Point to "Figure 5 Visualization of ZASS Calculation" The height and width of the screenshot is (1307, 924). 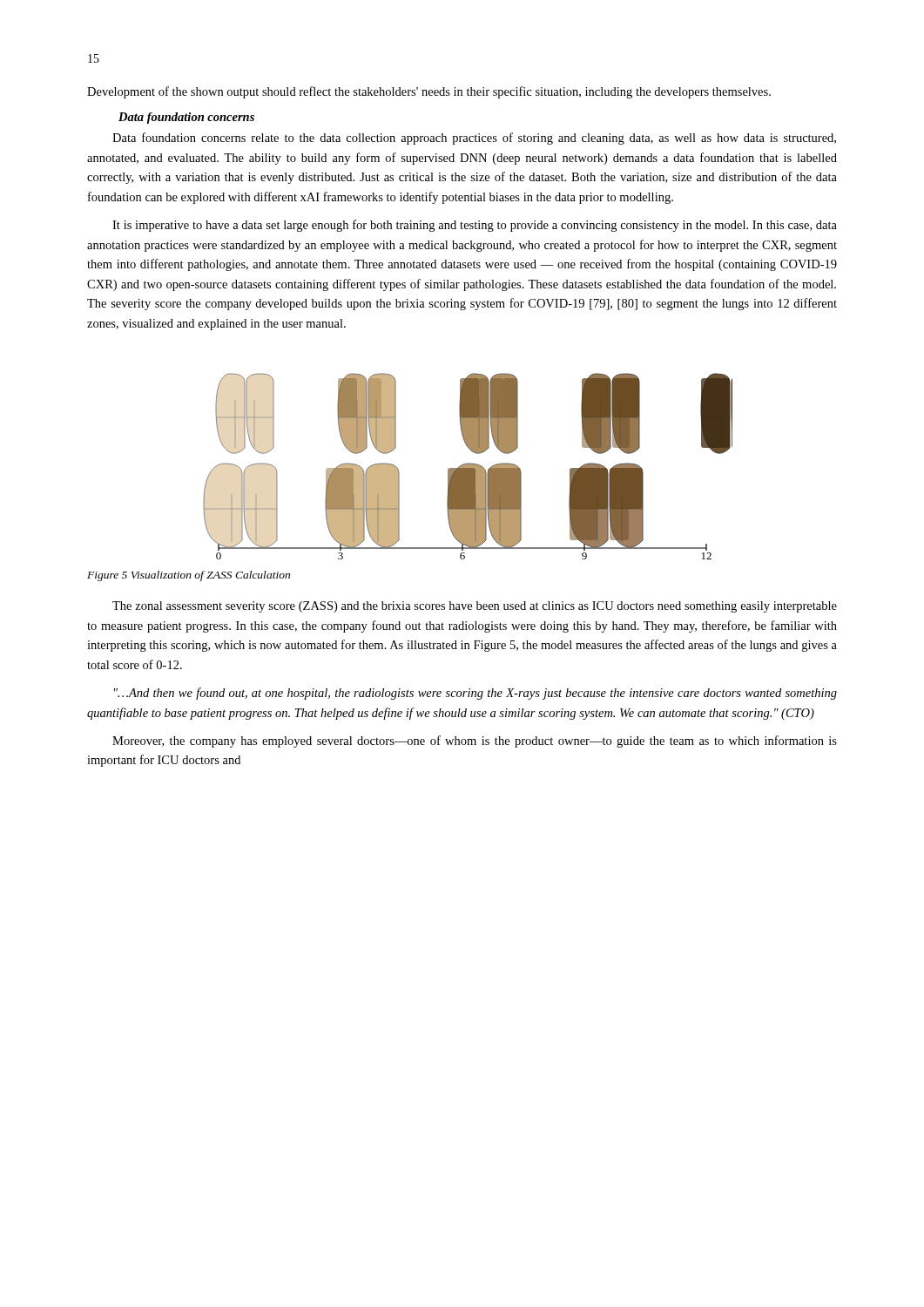(x=189, y=575)
